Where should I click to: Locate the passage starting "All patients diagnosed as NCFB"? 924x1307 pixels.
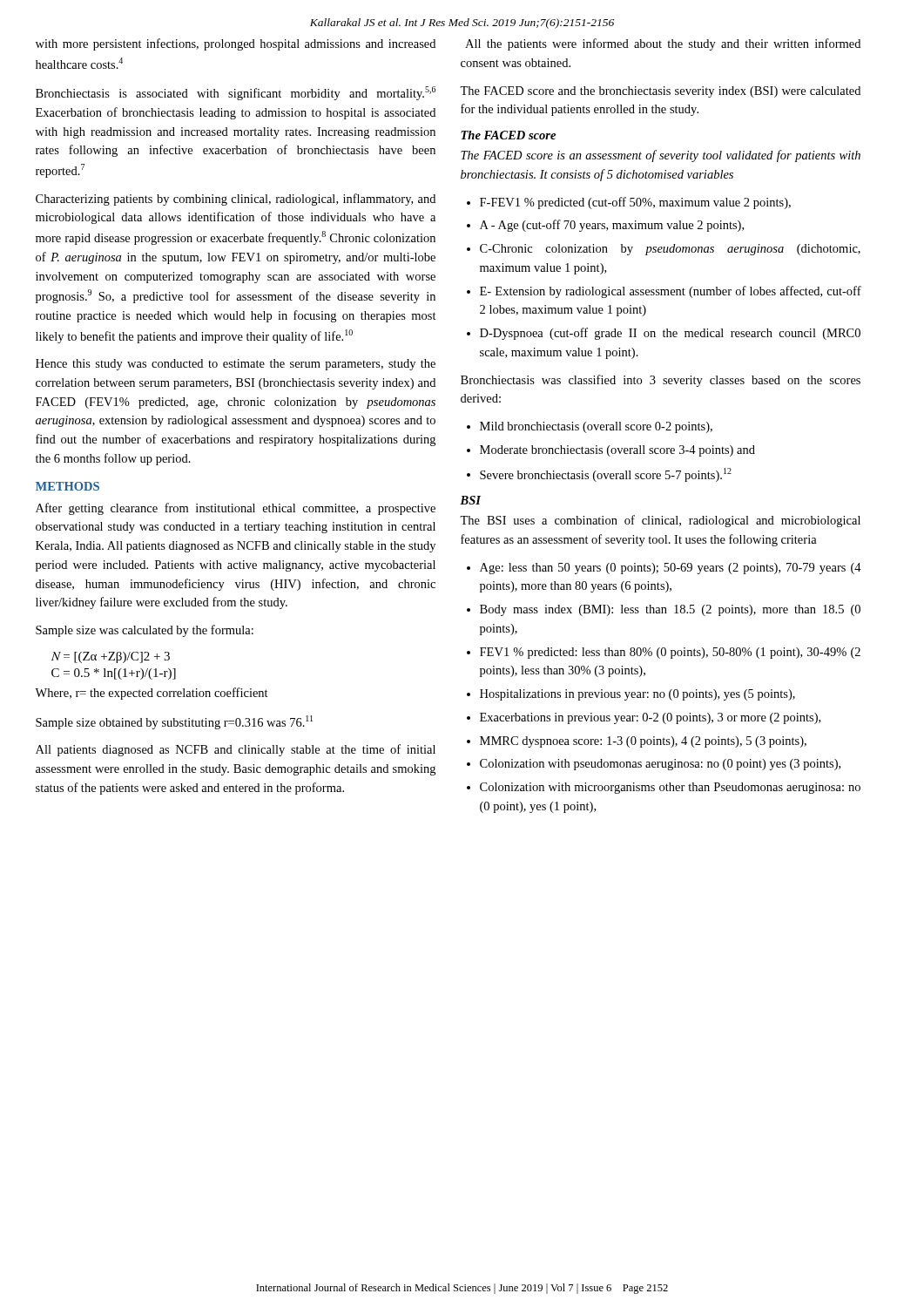[236, 769]
